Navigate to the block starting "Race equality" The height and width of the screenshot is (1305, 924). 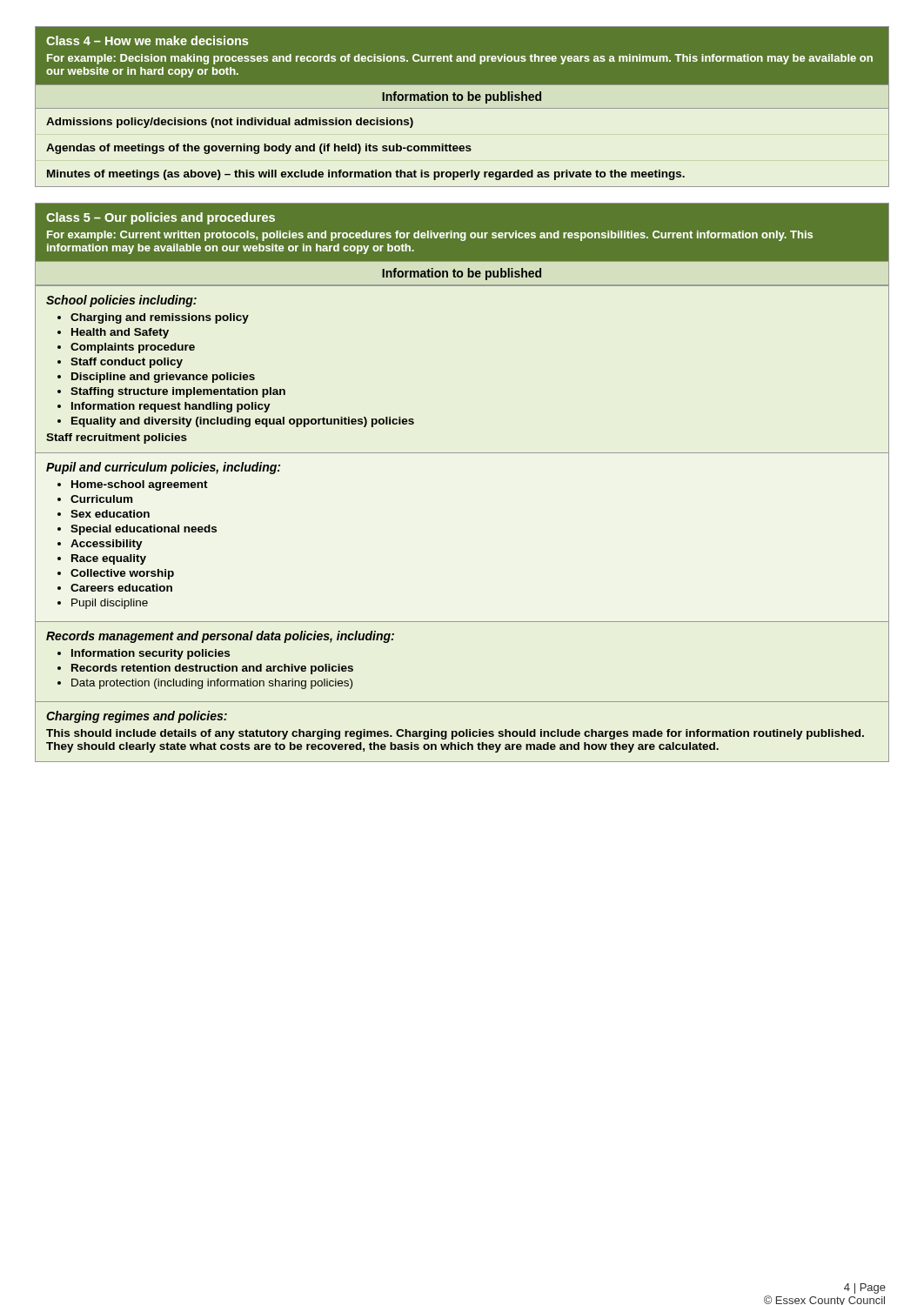point(108,558)
